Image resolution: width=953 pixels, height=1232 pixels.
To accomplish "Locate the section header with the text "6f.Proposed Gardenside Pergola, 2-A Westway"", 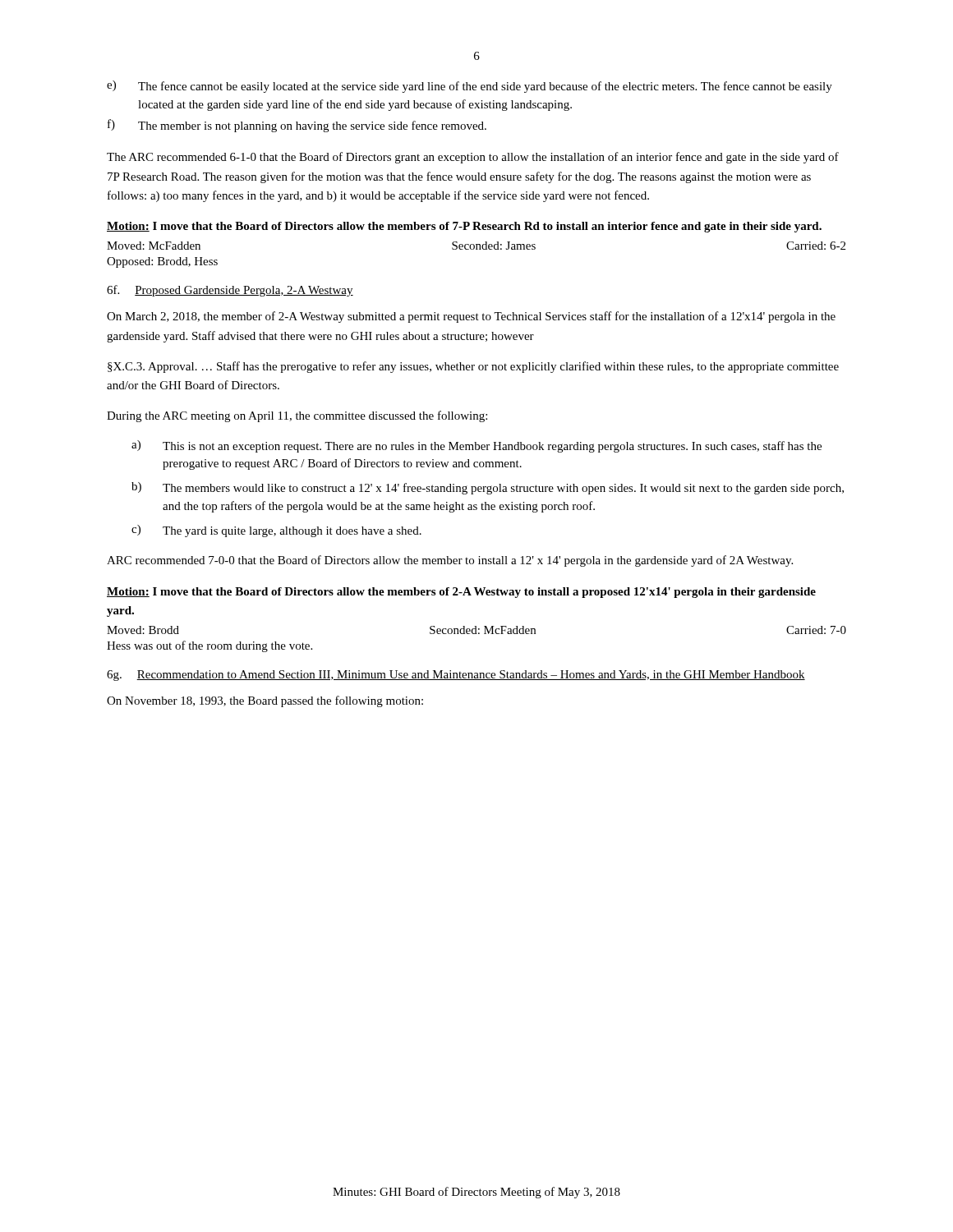I will coord(230,290).
